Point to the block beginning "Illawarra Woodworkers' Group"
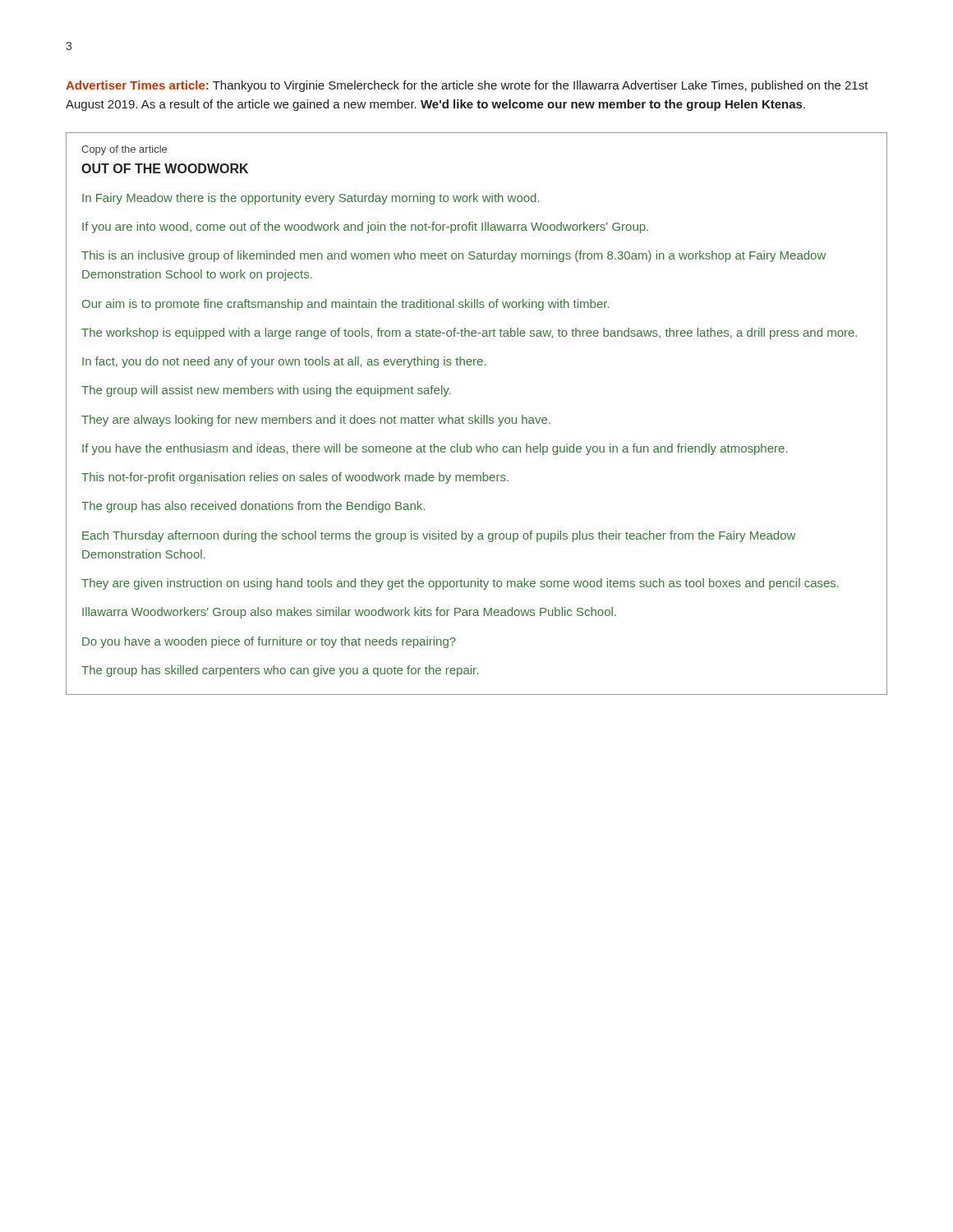Image resolution: width=953 pixels, height=1232 pixels. (349, 612)
